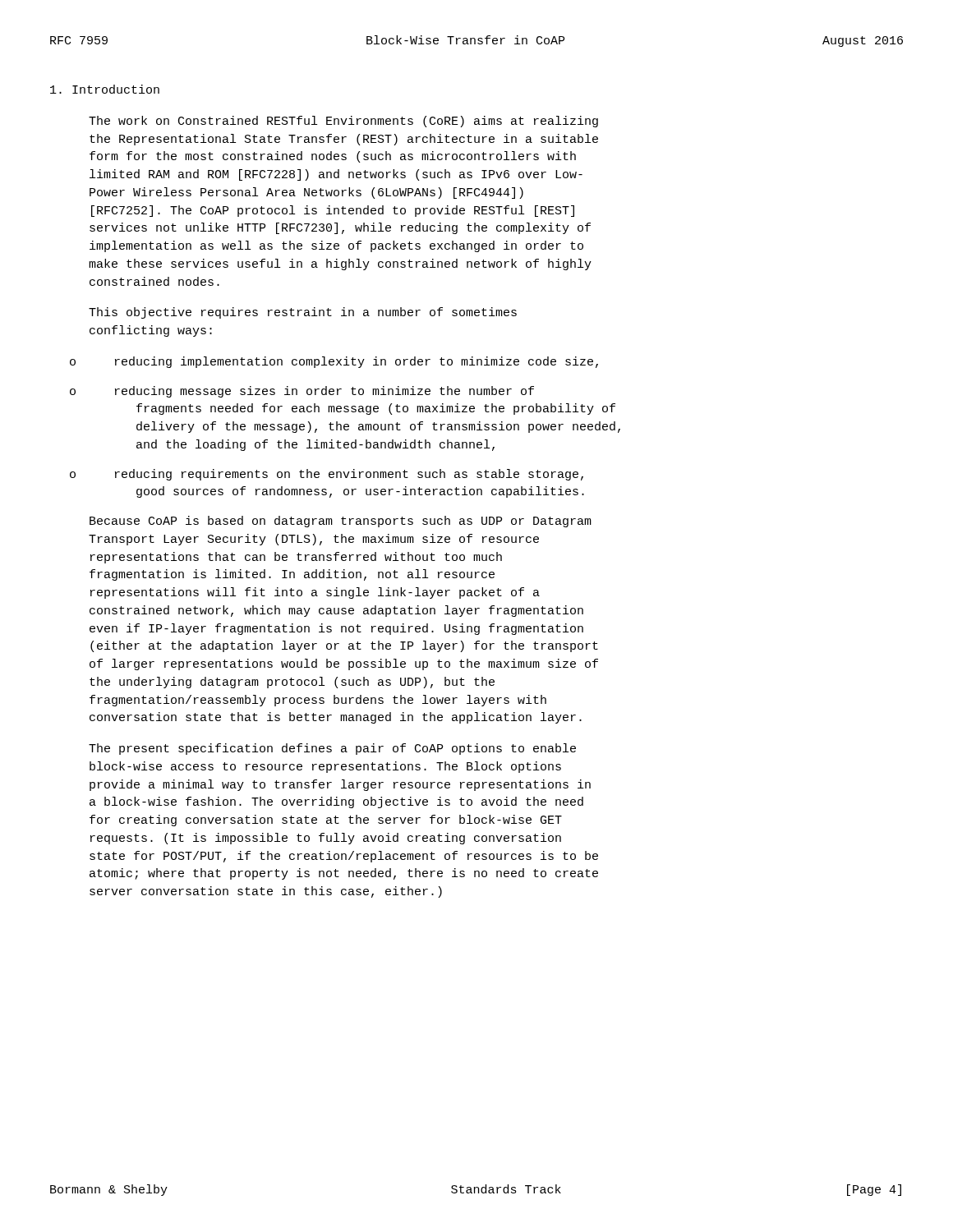Select the text block with the text "This objective requires restraint in"
The height and width of the screenshot is (1232, 953).
tap(303, 322)
